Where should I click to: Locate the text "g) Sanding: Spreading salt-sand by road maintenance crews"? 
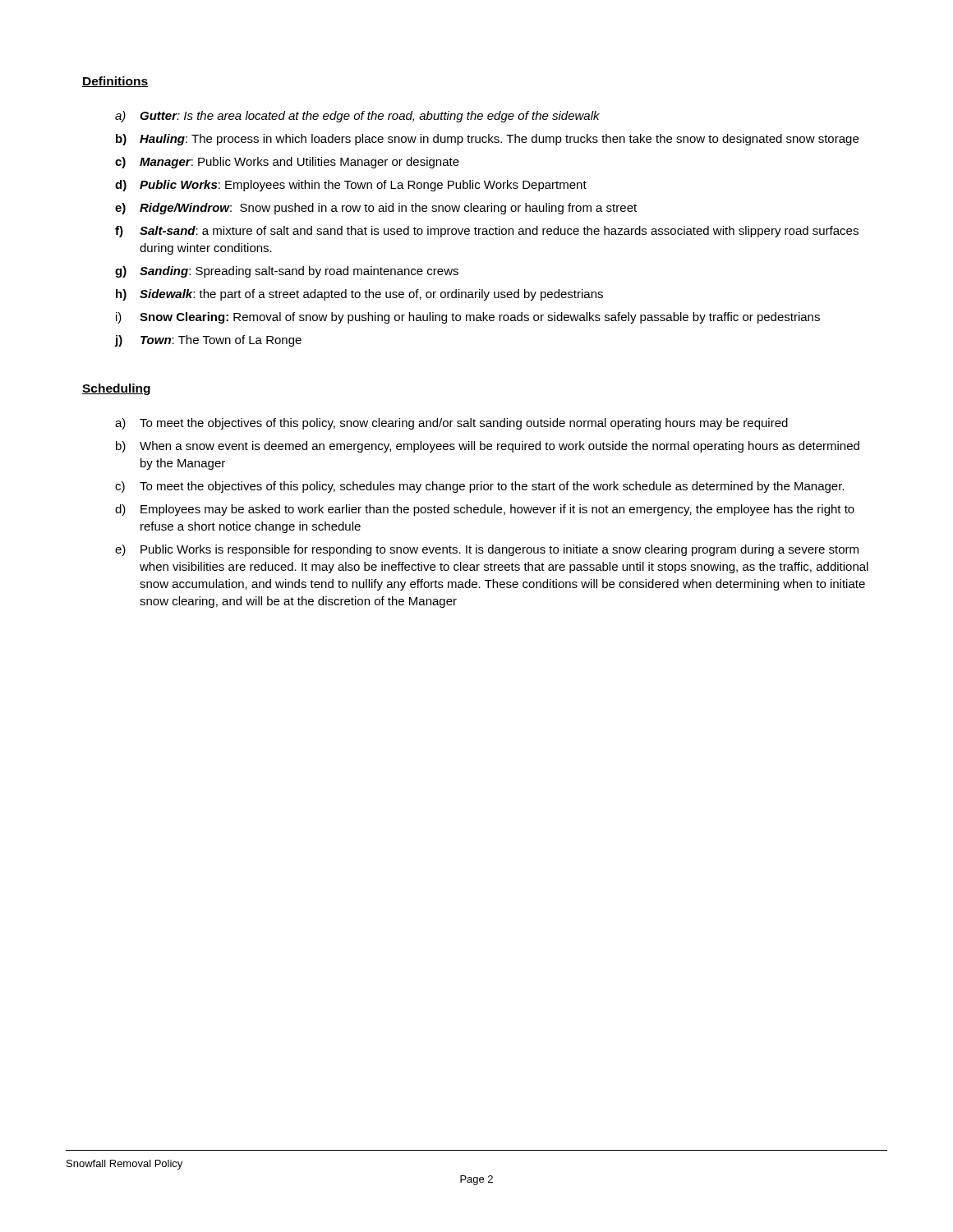click(x=287, y=272)
